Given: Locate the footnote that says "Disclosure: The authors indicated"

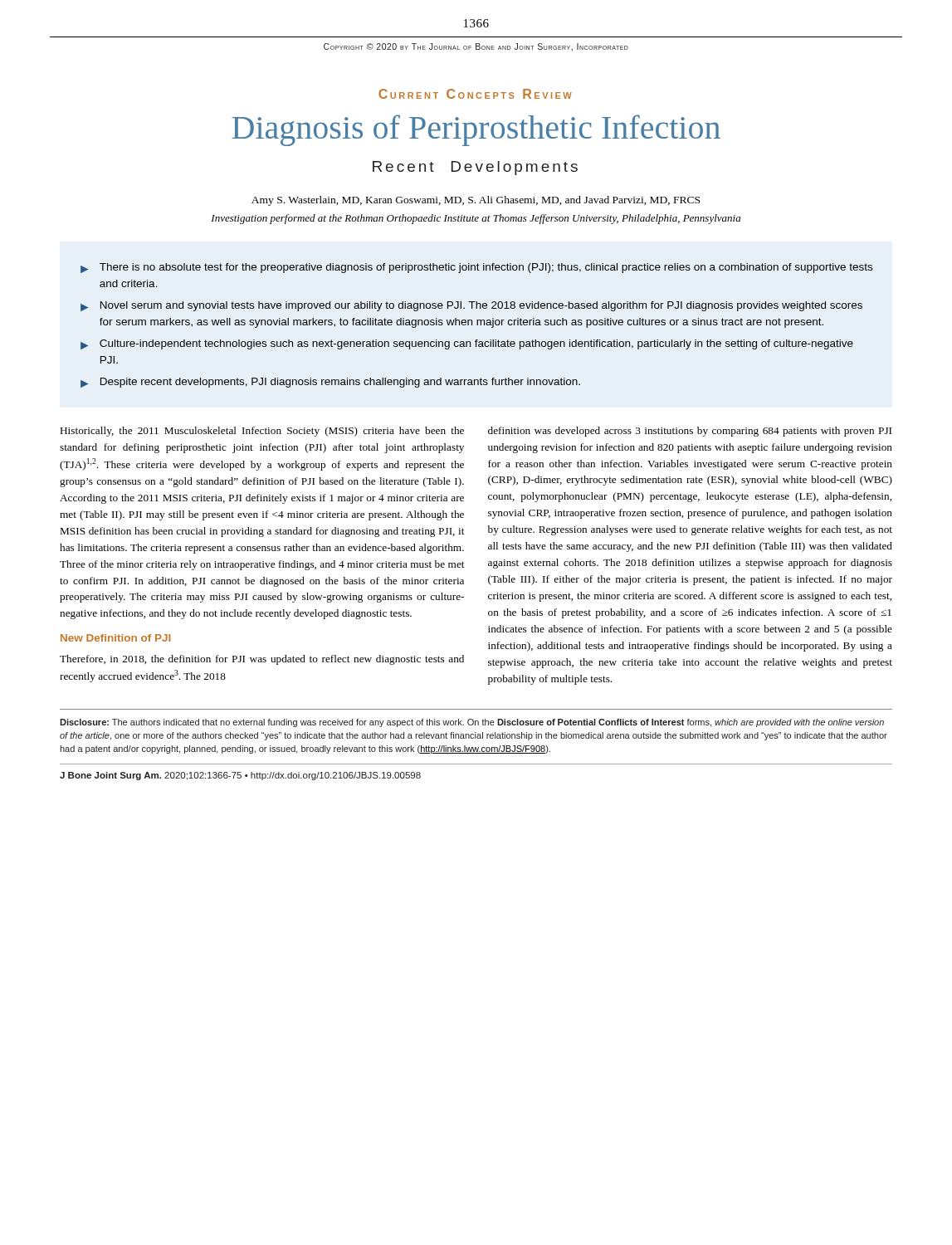Looking at the screenshot, I should click(473, 735).
